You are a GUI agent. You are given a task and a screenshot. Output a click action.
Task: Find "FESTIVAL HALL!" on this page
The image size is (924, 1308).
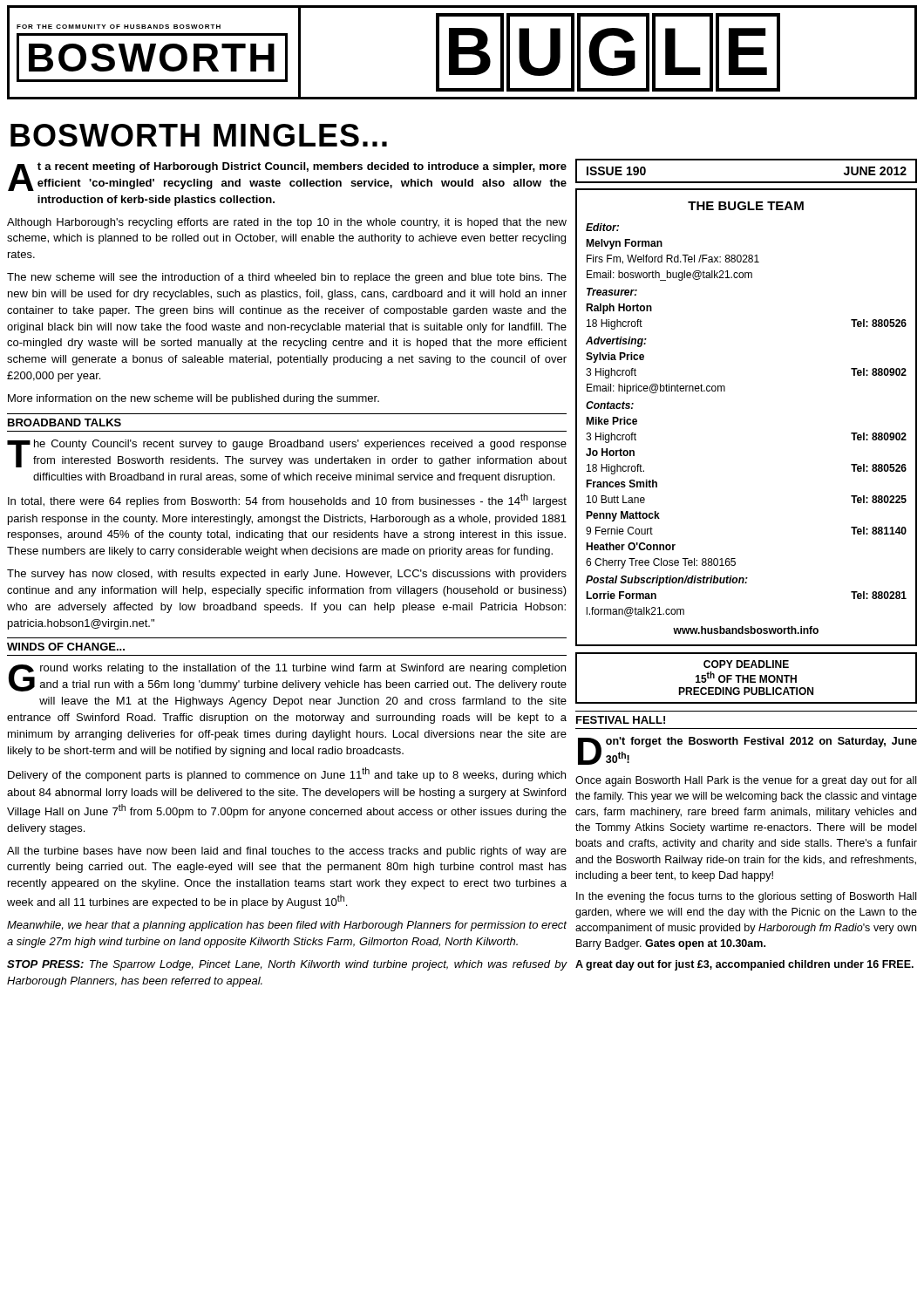coord(621,719)
